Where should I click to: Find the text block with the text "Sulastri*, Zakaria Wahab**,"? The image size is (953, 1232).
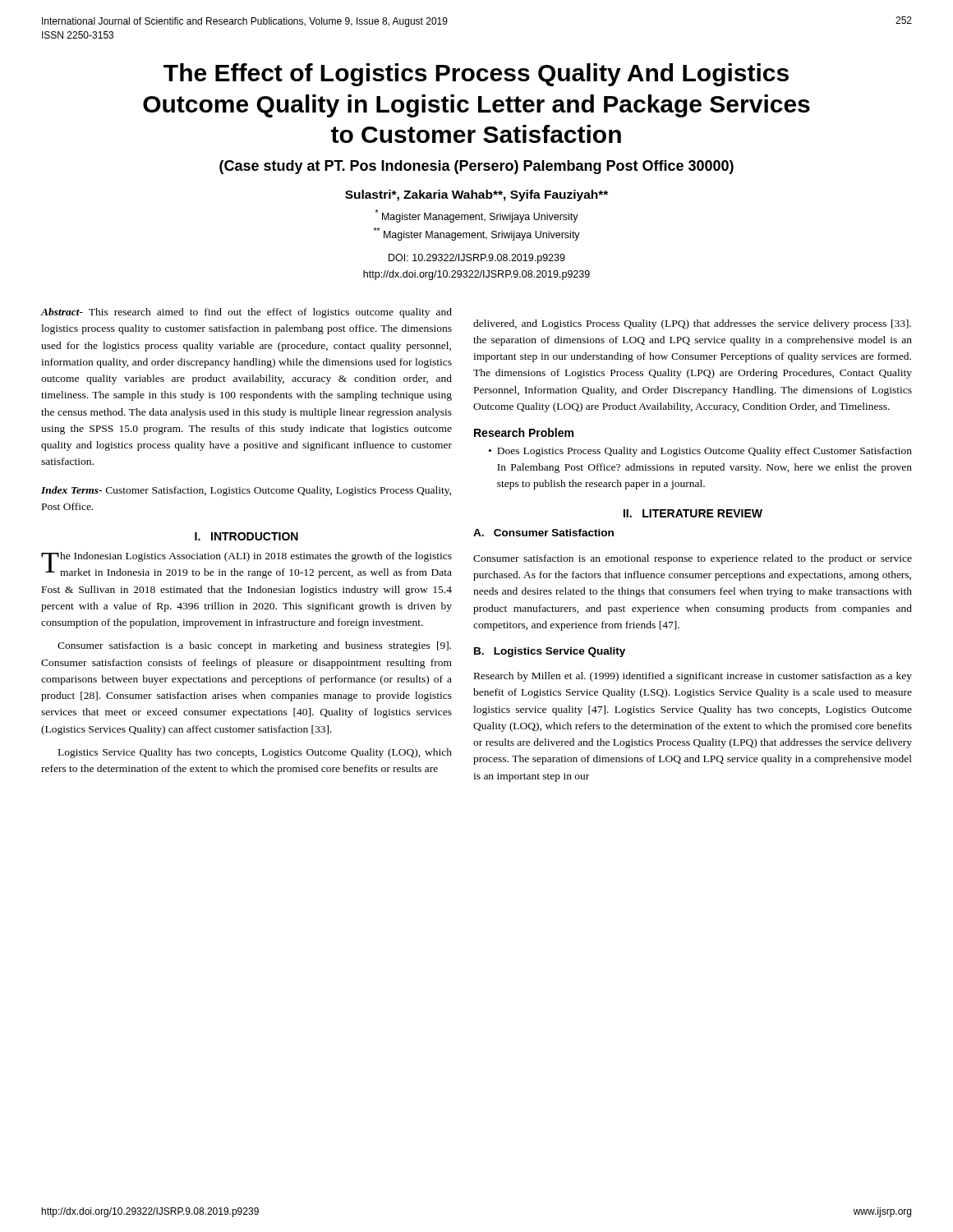tap(476, 194)
